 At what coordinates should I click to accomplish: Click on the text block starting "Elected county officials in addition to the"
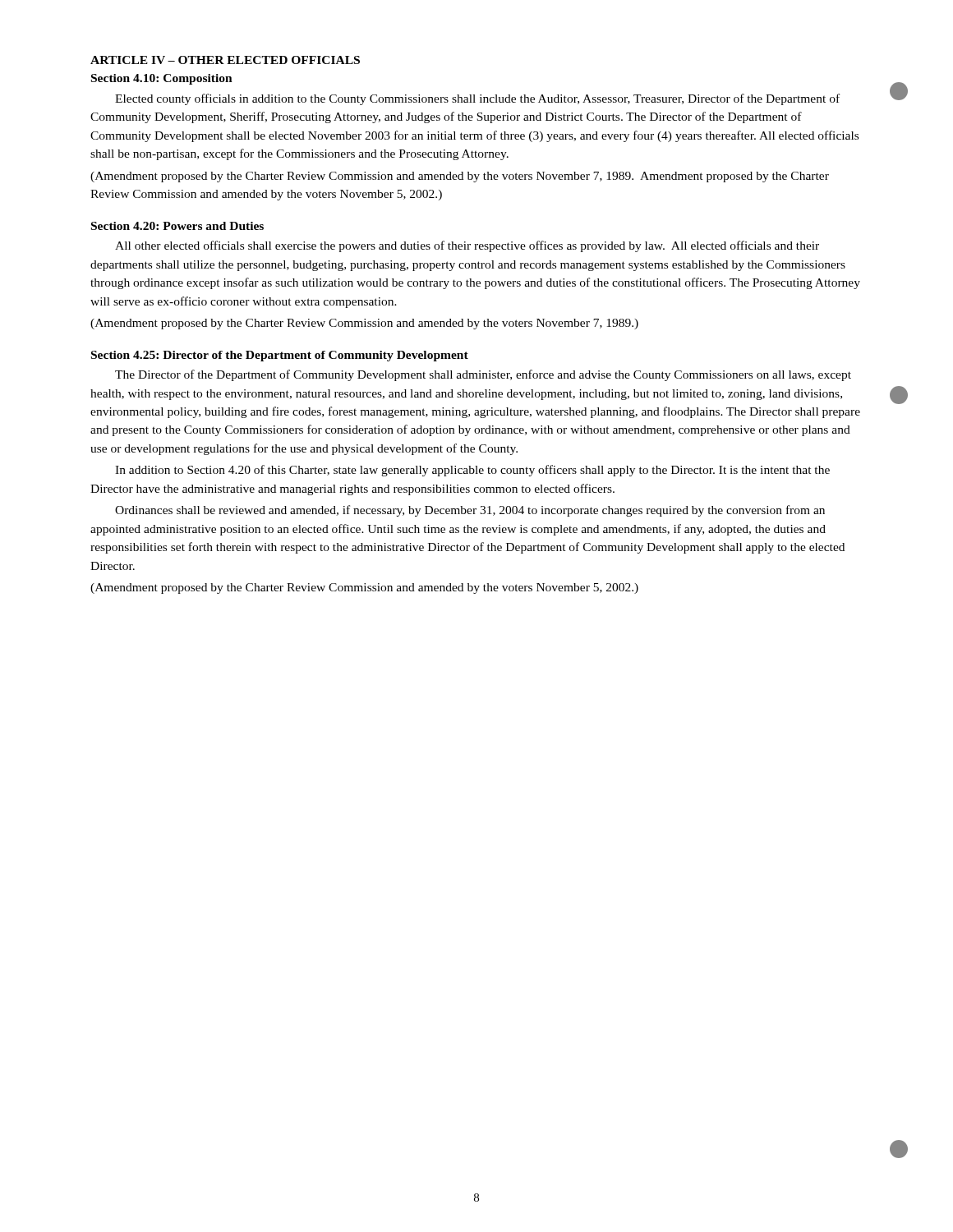pos(476,146)
